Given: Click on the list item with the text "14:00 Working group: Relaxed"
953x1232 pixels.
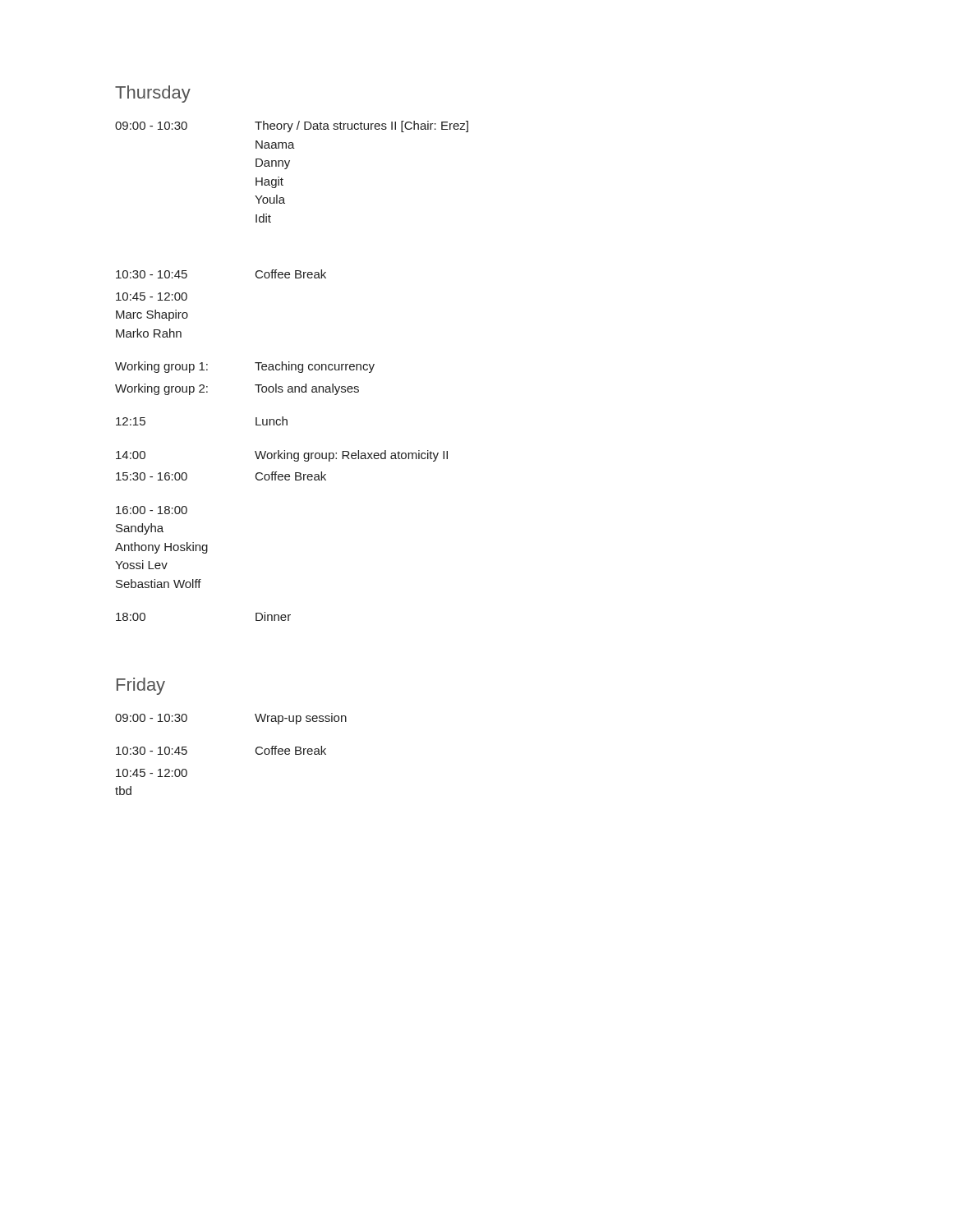Looking at the screenshot, I should point(282,455).
